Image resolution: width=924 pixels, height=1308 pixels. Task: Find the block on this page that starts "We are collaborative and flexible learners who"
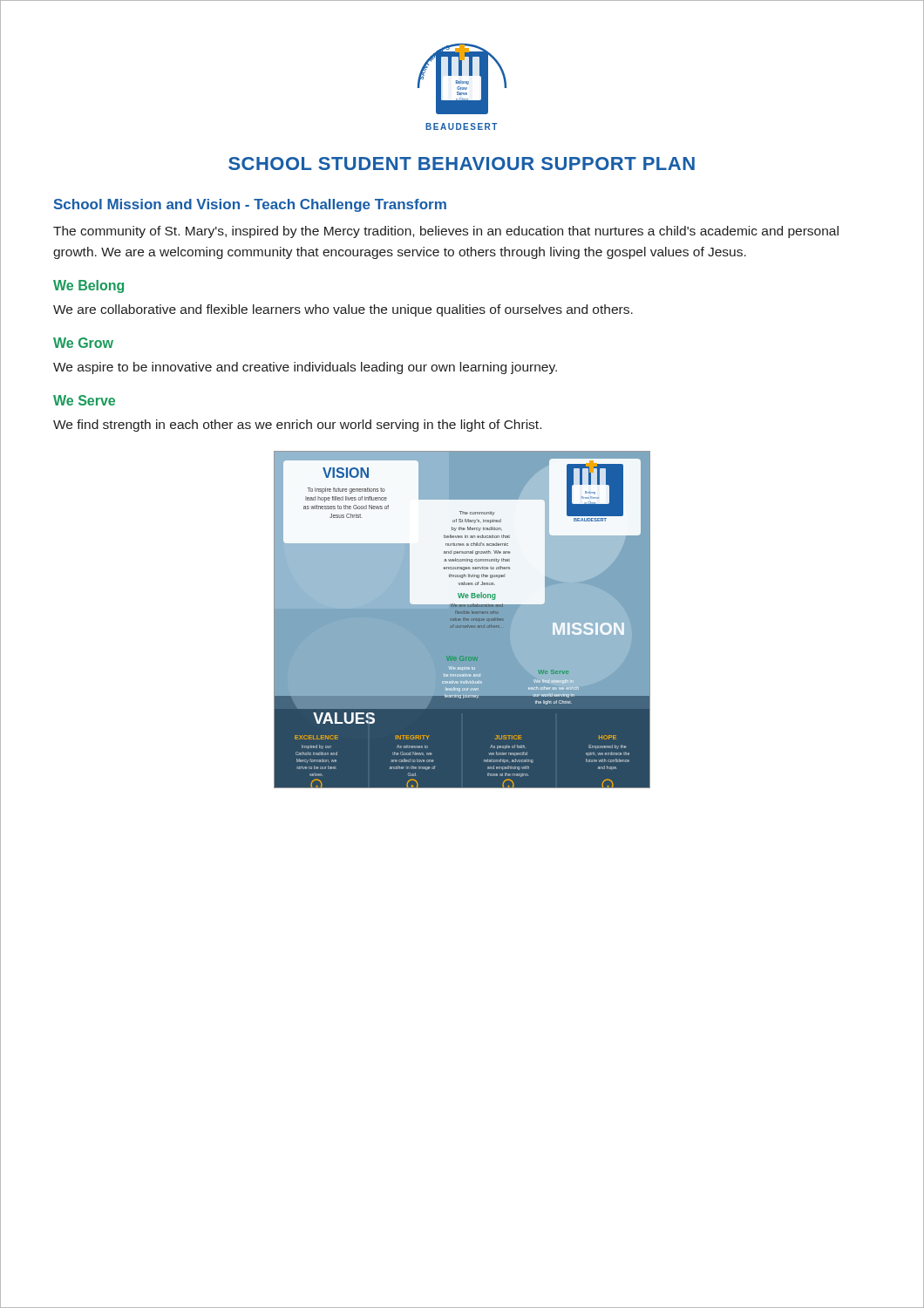coord(343,309)
